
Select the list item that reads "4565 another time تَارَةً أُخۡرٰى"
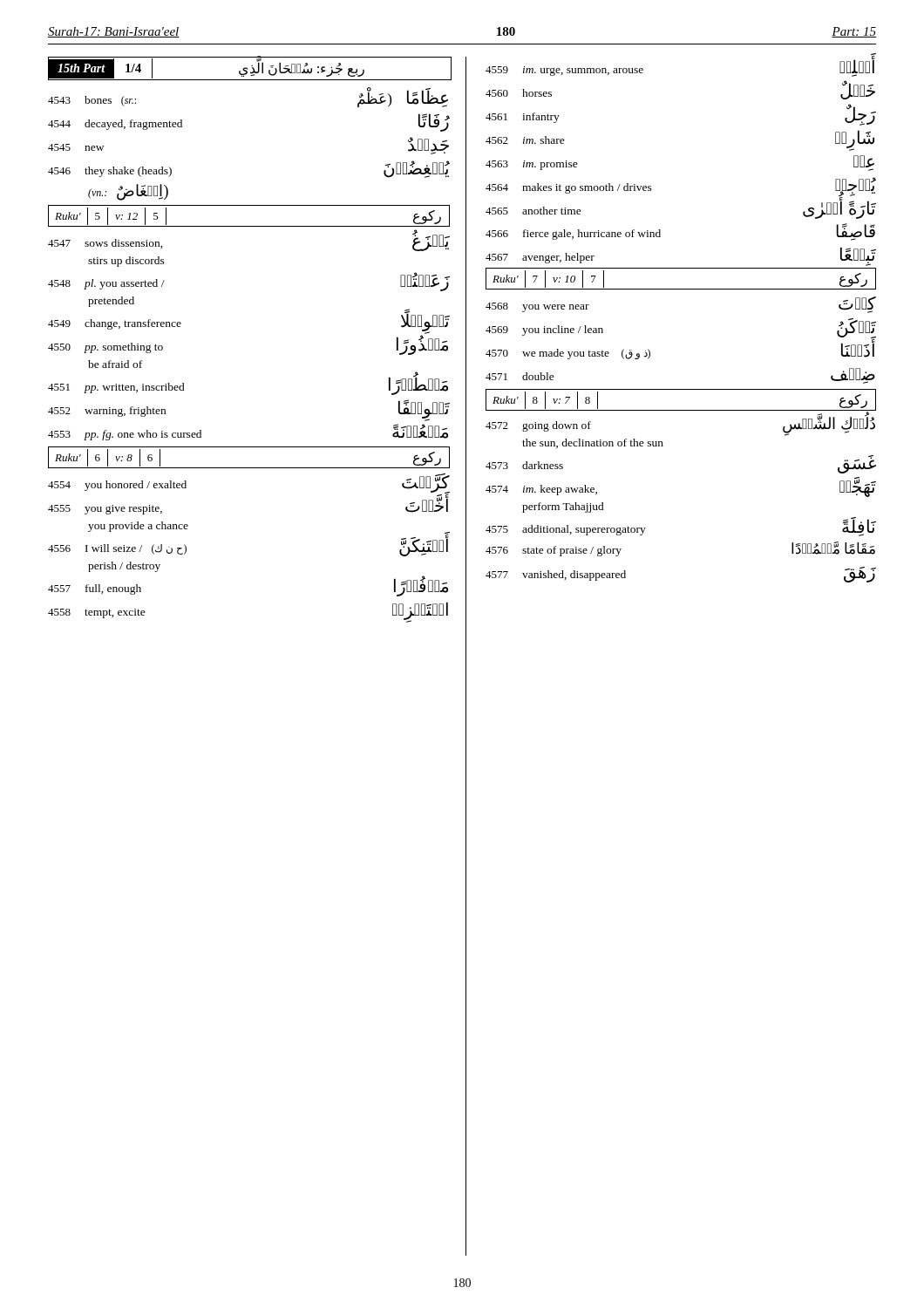pos(536,210)
